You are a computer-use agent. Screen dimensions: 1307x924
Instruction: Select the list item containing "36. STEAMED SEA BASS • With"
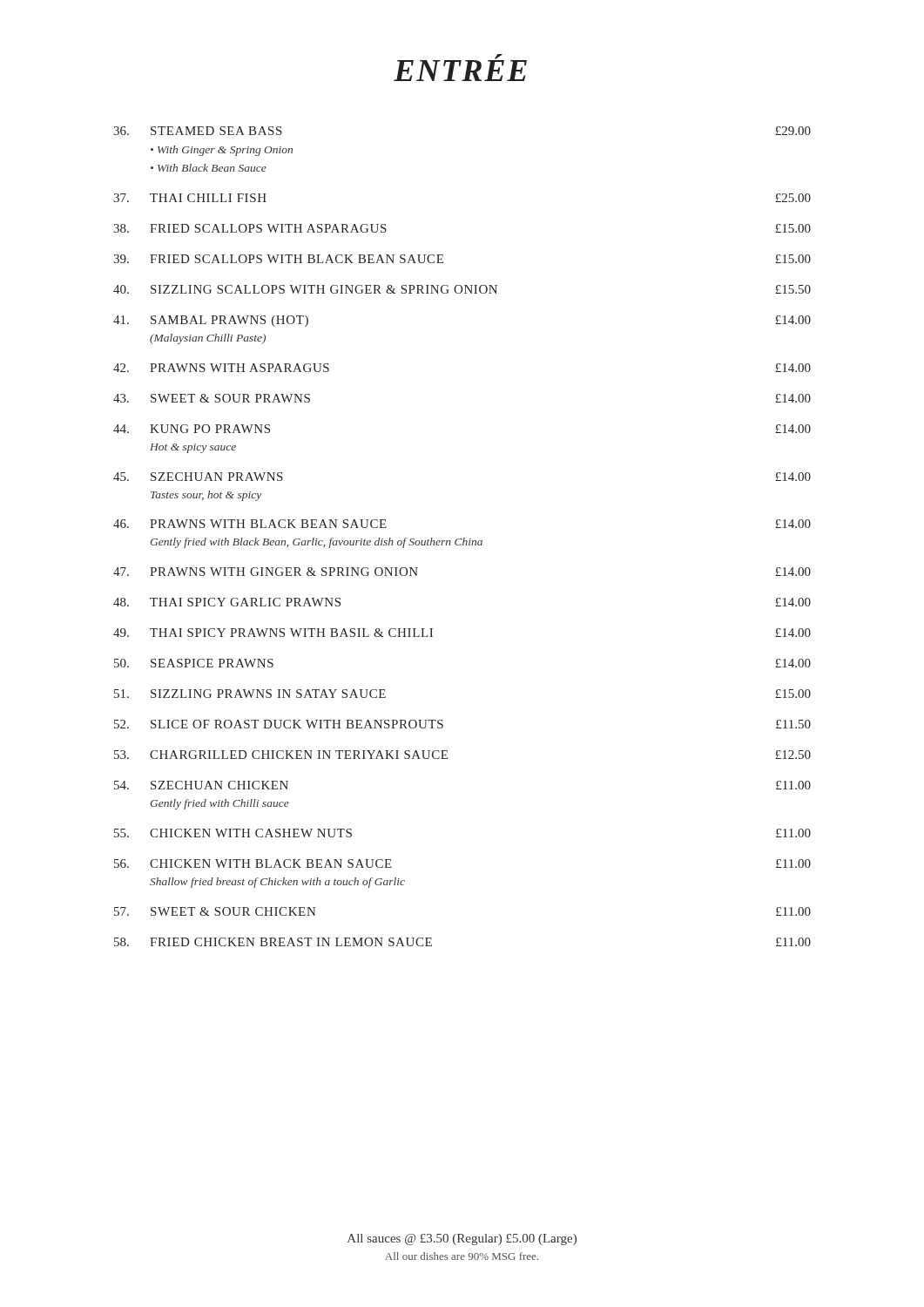click(x=223, y=130)
